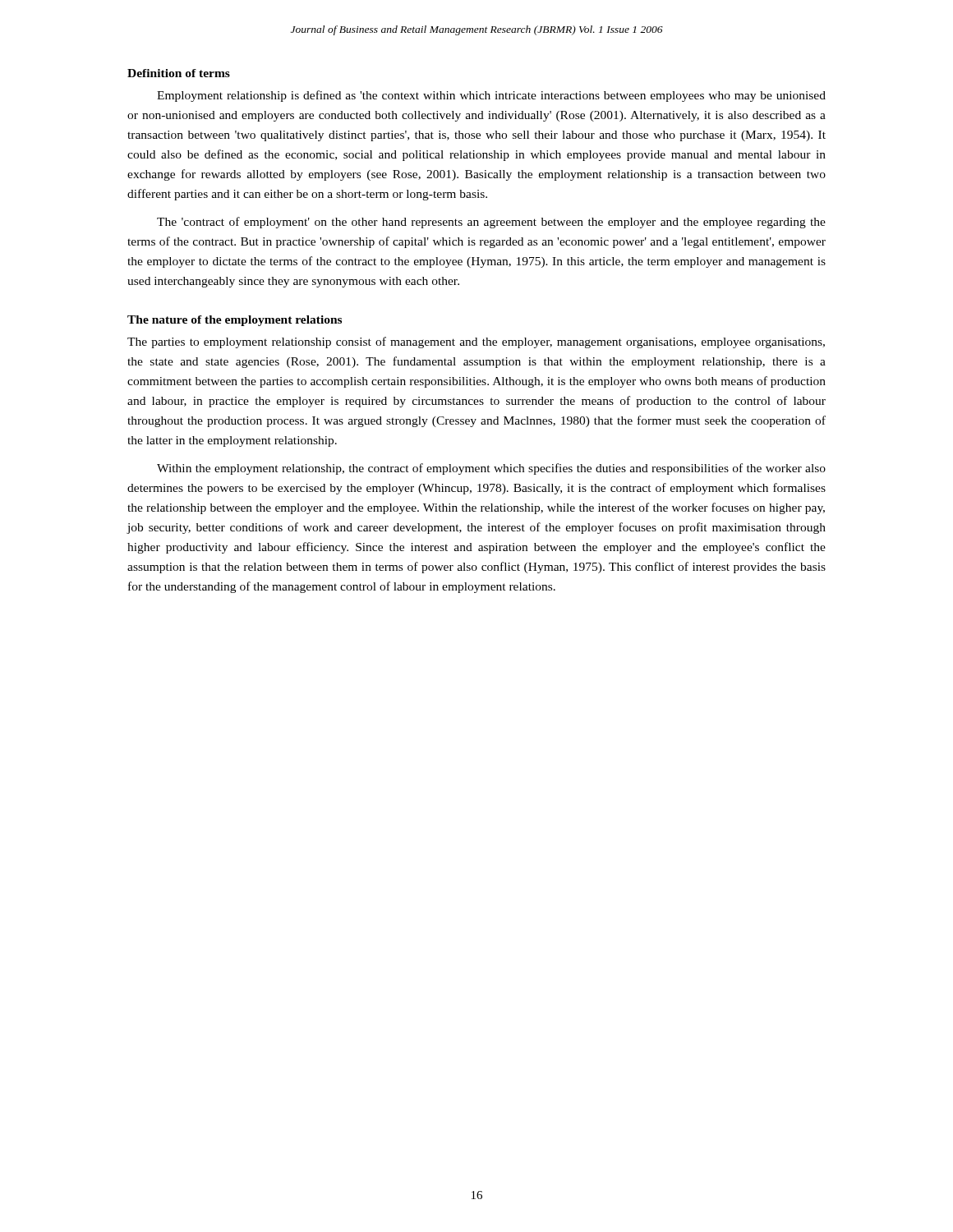Locate the text block that reads "Employment relationship is defined as 'the"
Viewport: 953px width, 1232px height.
[476, 144]
